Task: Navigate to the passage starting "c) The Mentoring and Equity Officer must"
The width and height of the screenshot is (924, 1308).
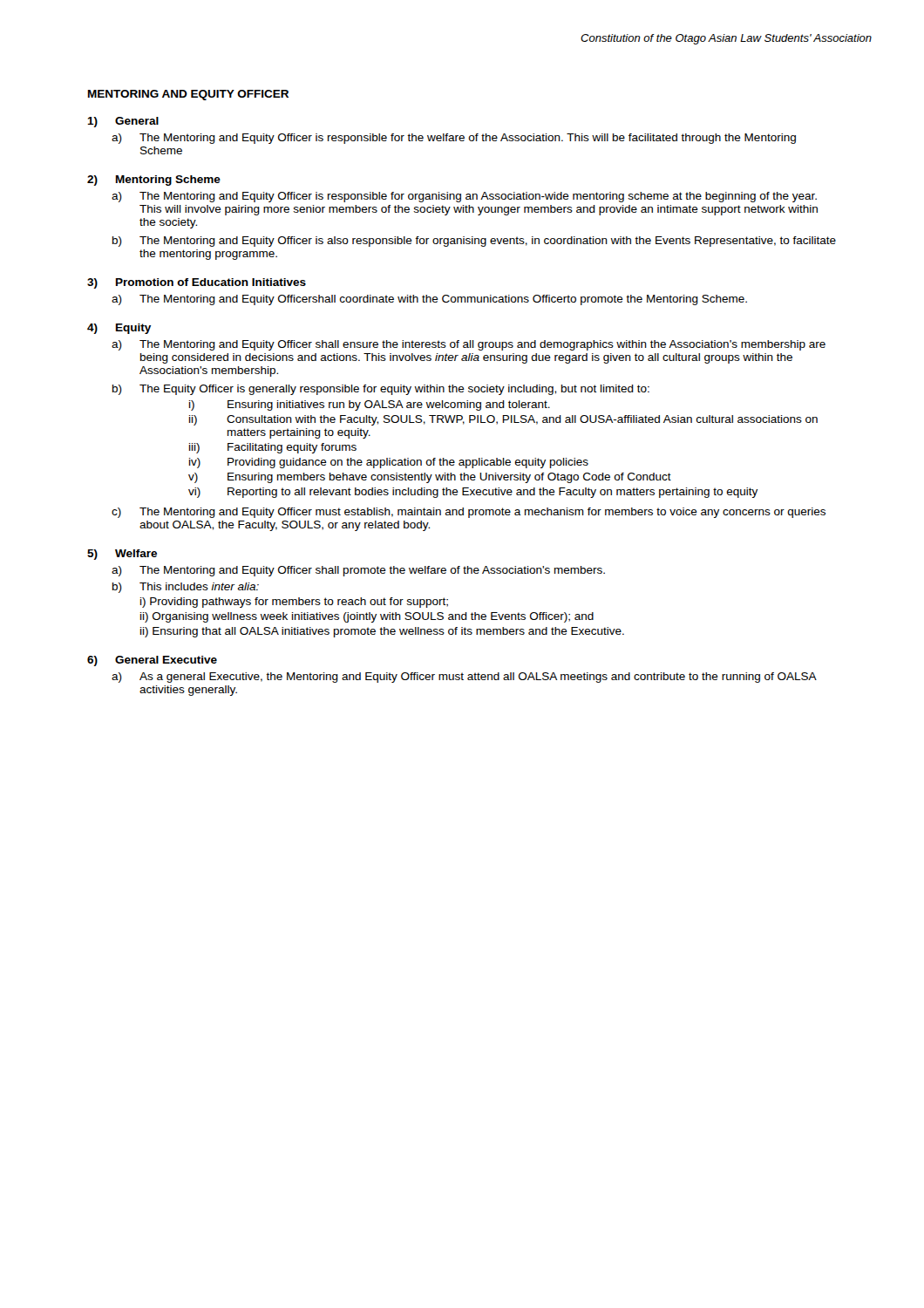Action: (x=474, y=518)
